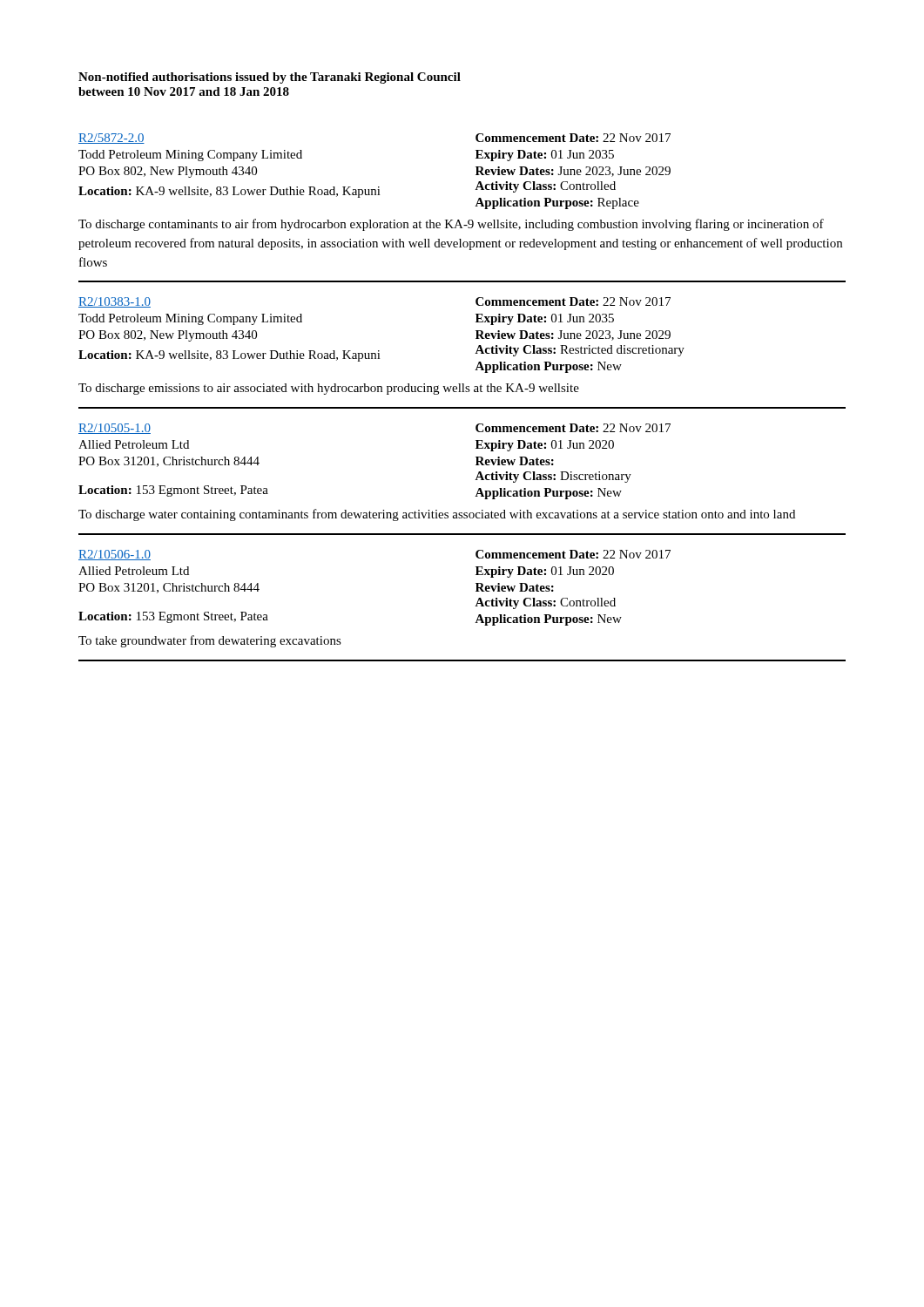Select the table that reads "R2/10506-1.0 Allied Petroleum Ltd"

(x=462, y=598)
